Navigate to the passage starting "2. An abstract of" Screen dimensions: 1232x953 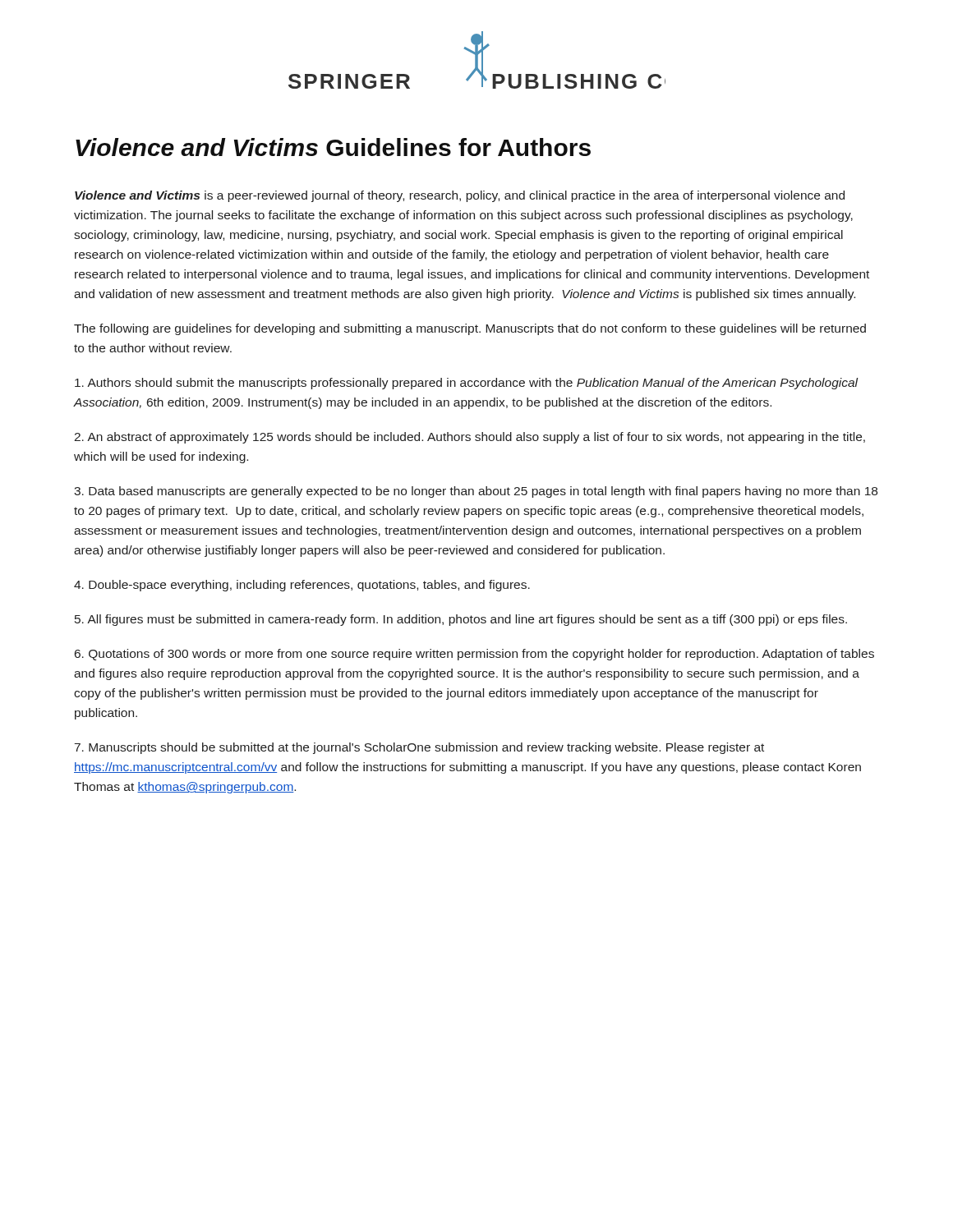[470, 447]
